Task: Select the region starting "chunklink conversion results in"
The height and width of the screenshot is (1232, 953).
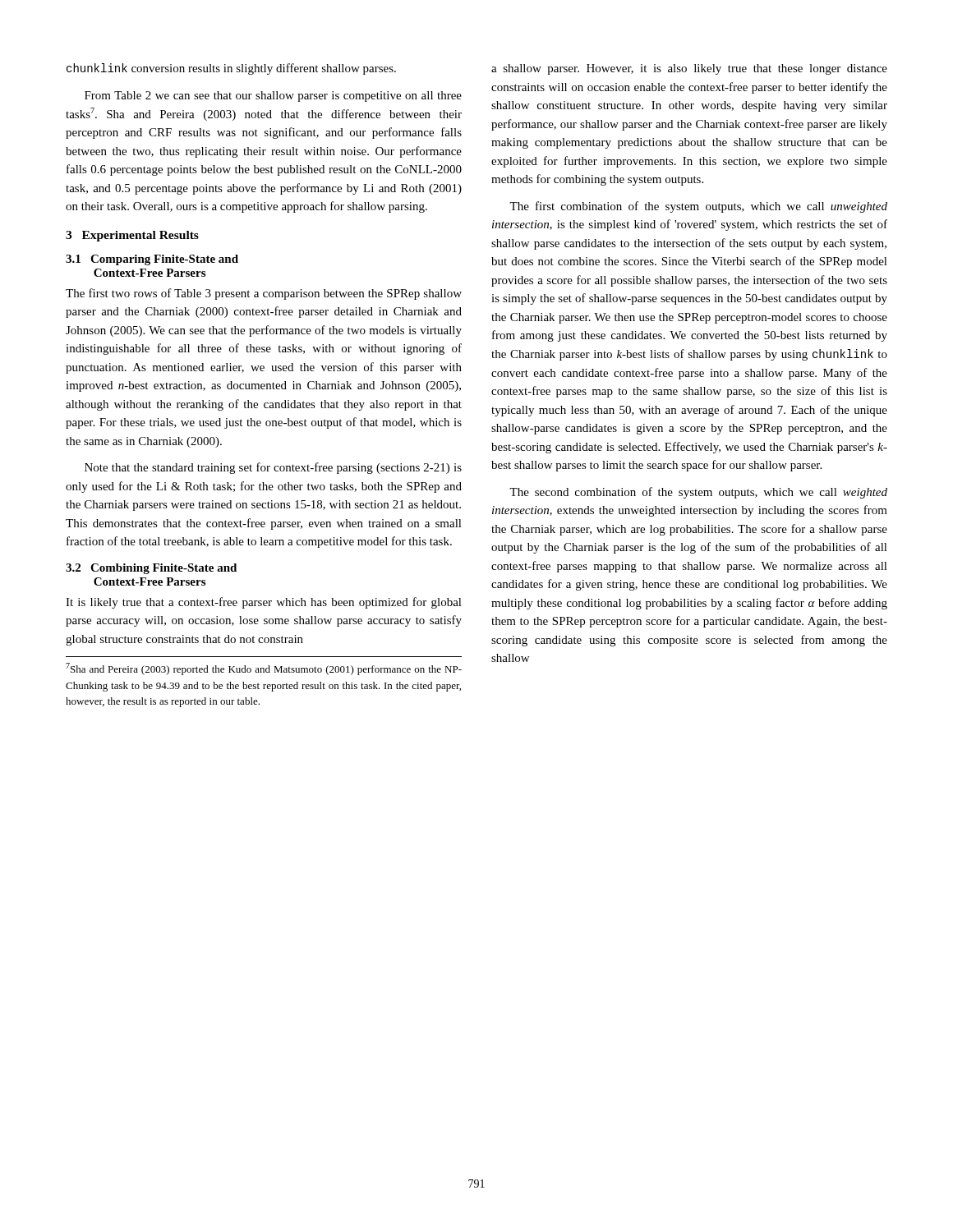Action: pyautogui.click(x=264, y=137)
